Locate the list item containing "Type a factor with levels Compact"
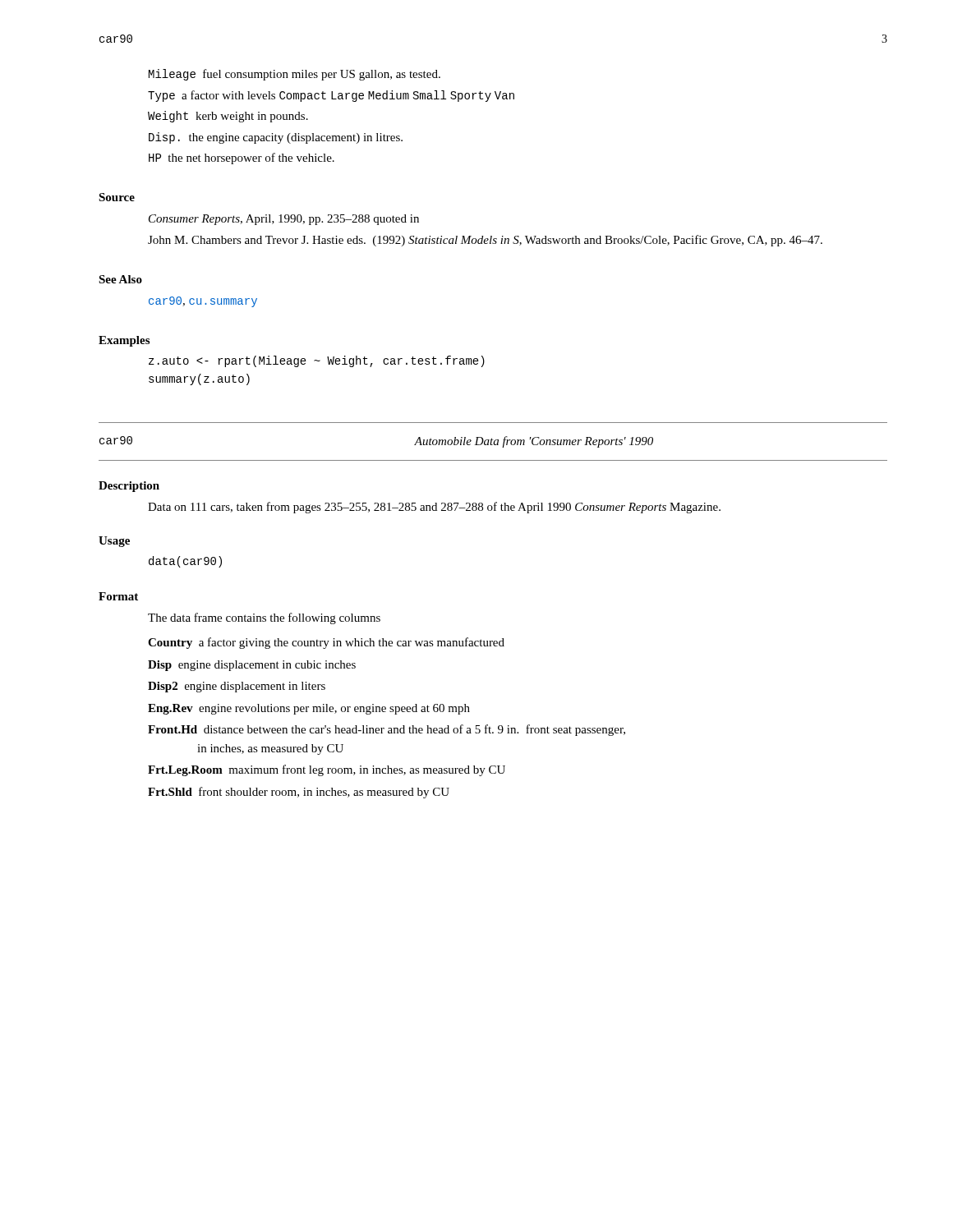 [332, 95]
